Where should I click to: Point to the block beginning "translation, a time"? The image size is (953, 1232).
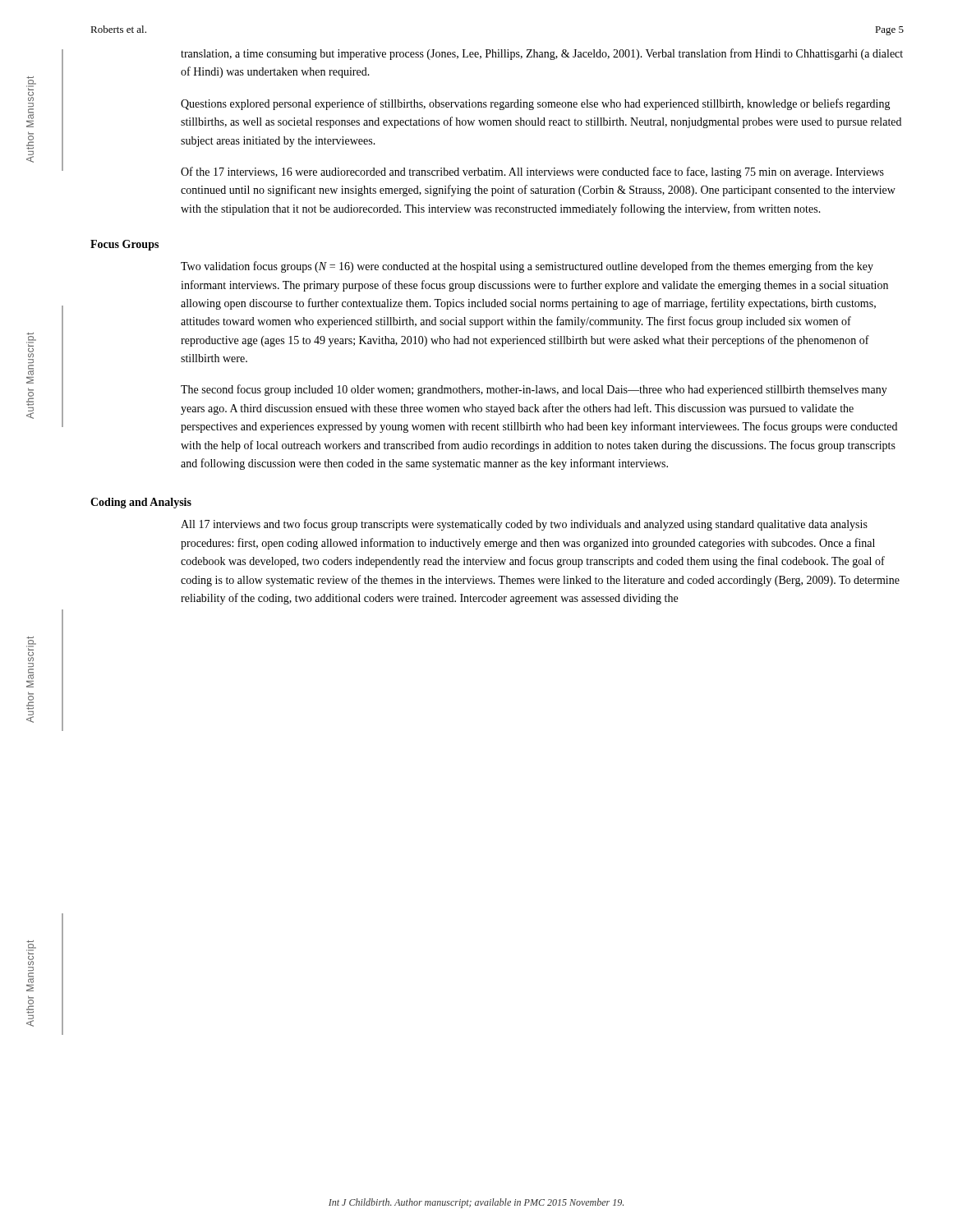(x=542, y=63)
